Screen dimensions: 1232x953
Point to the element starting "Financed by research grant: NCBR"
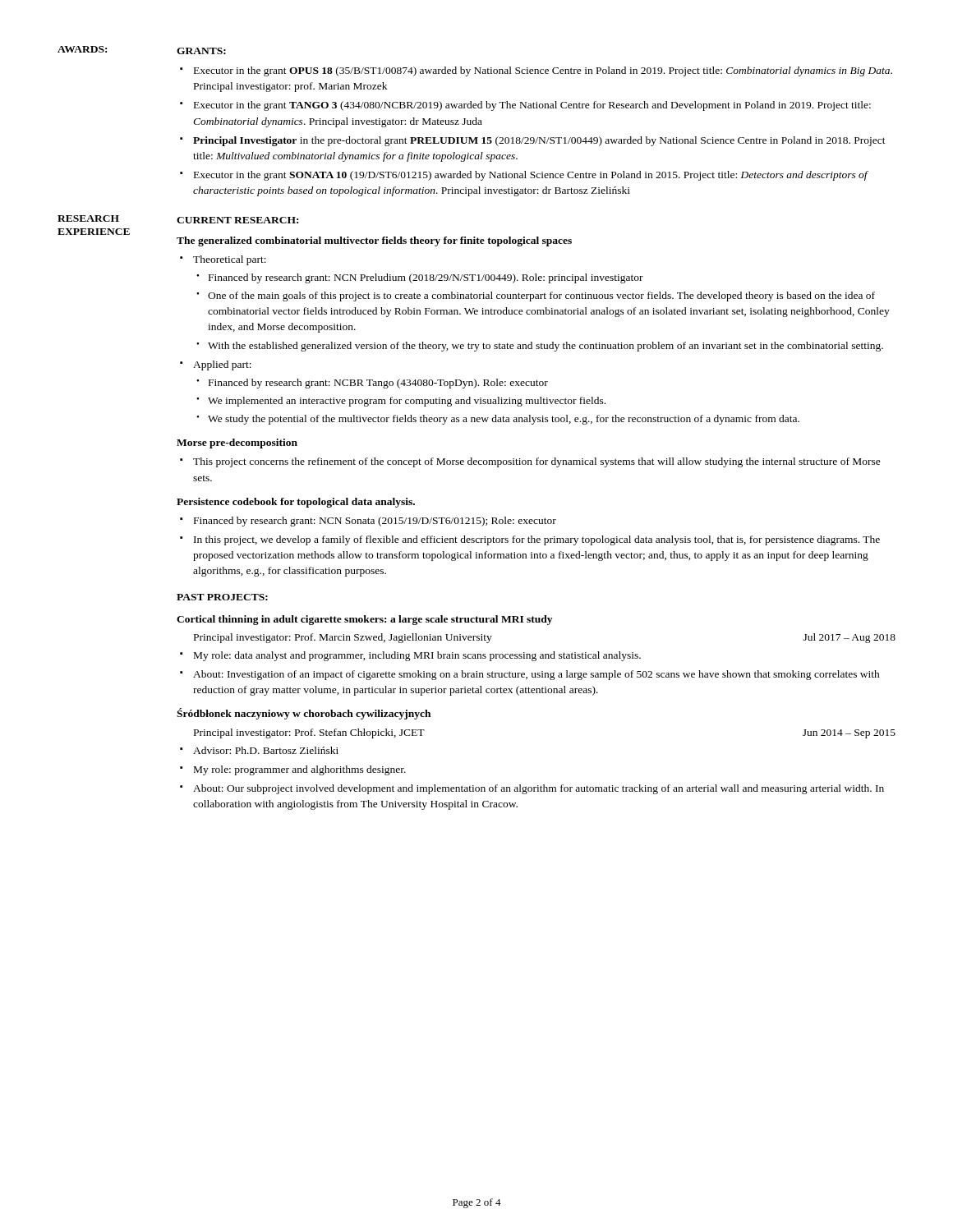coord(378,382)
